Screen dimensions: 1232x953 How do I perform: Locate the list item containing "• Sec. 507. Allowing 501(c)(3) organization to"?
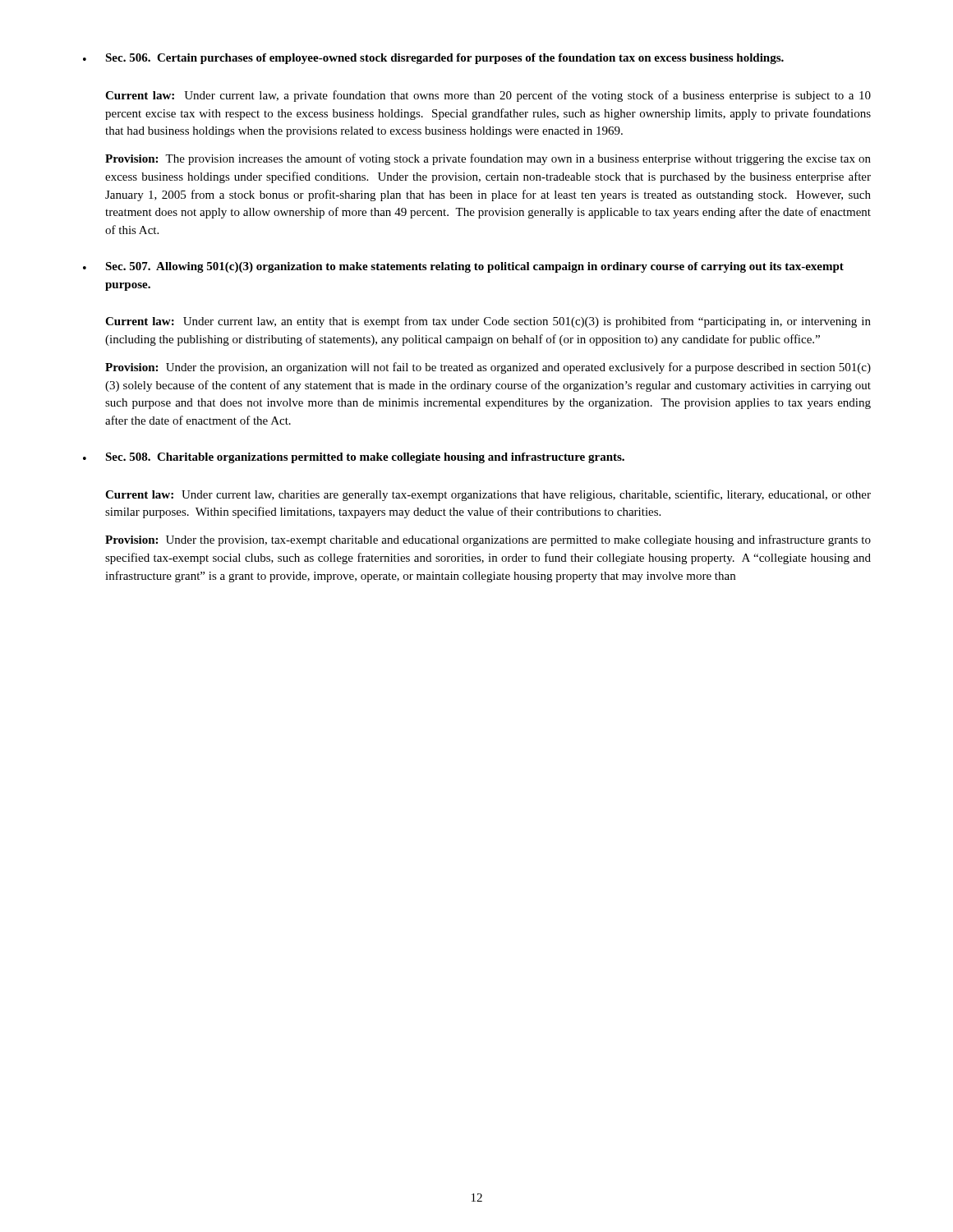pyautogui.click(x=476, y=280)
